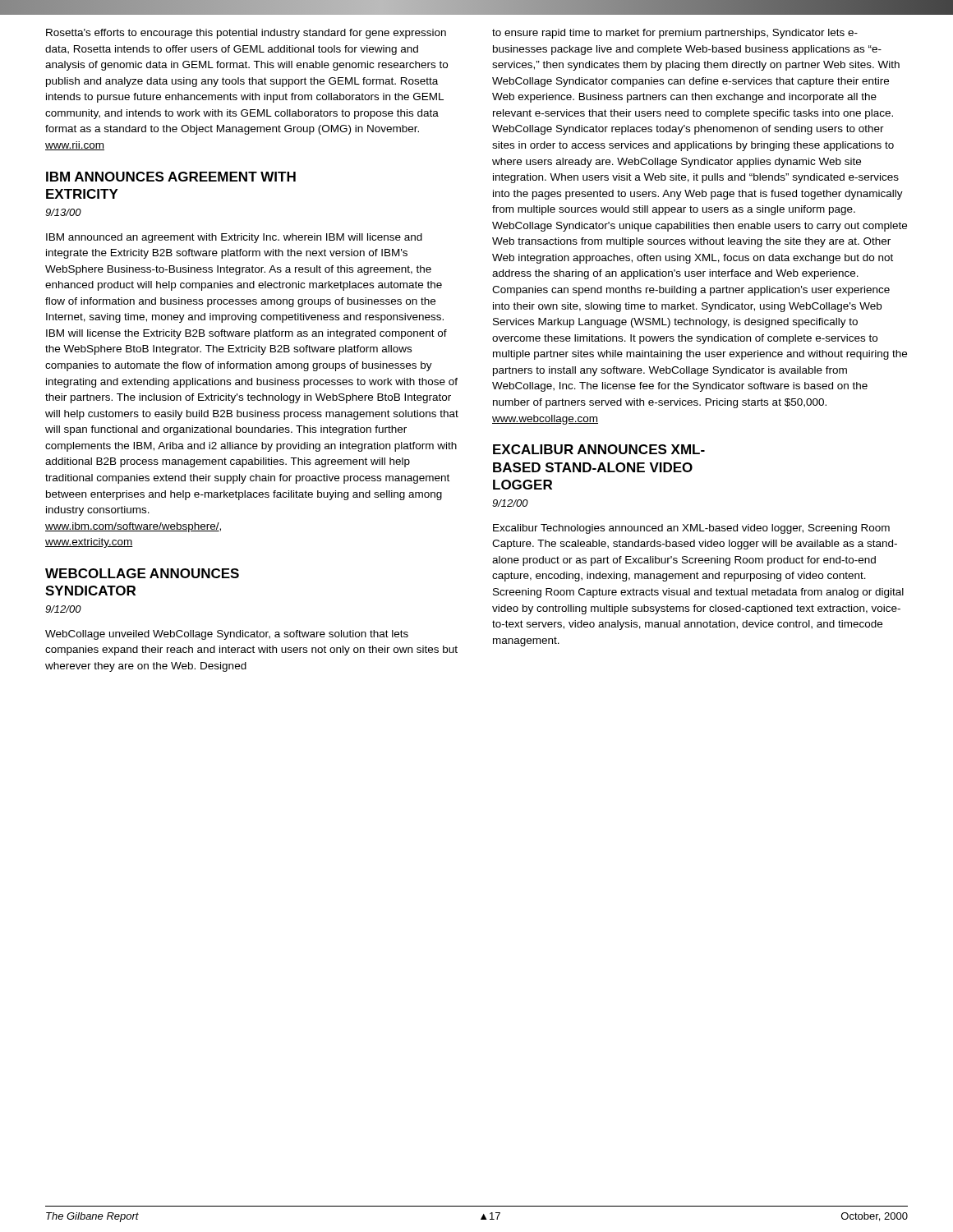The image size is (953, 1232).
Task: Click on the text block that says "Rosetta's efforts to encourage"
Action: tap(253, 89)
